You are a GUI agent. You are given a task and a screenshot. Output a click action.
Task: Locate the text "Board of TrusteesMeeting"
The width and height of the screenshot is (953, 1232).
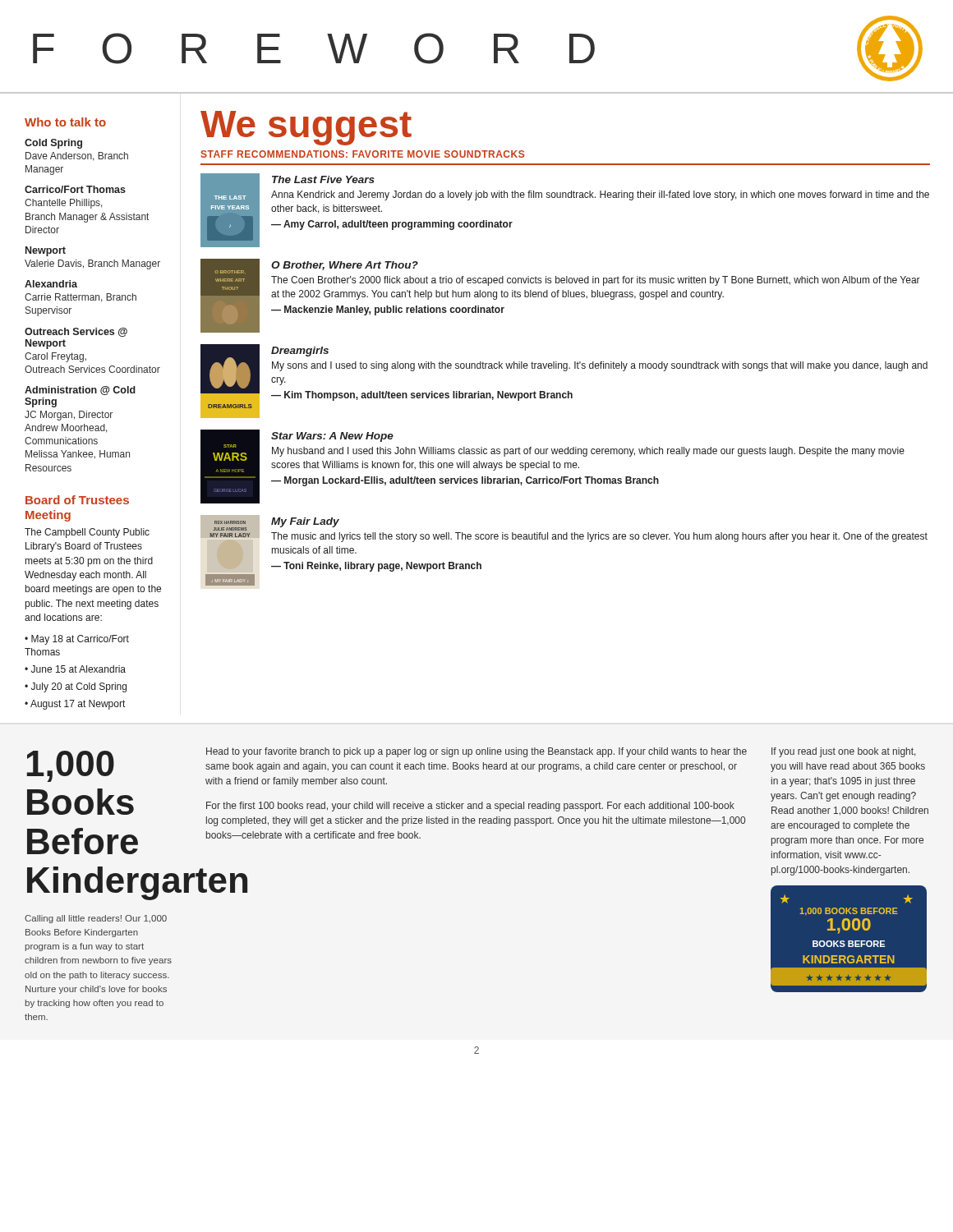pos(77,507)
